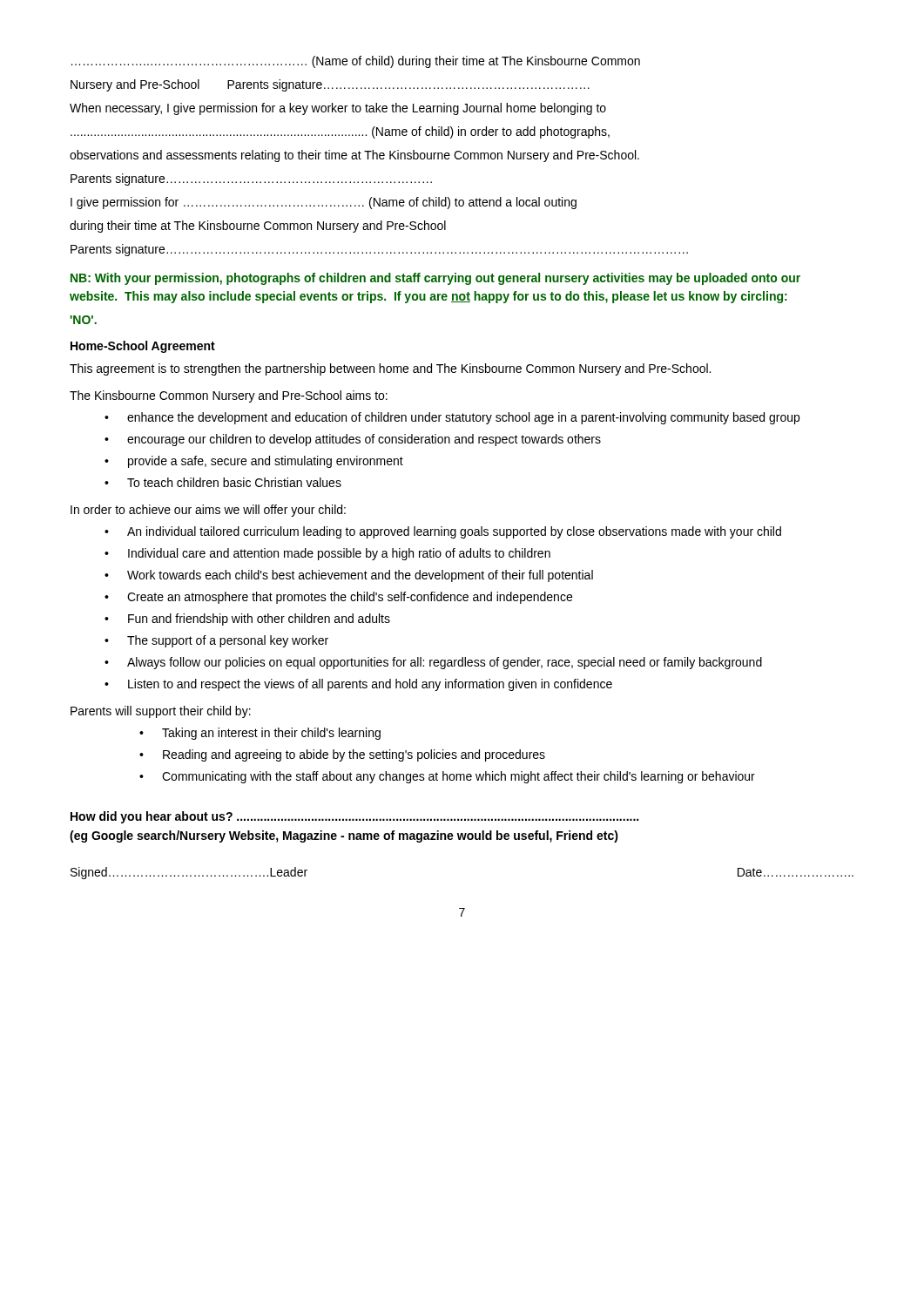
Task: Find "Signed………………………………….Leader Date………………….." on this page
Action: click(x=89, y=873)
